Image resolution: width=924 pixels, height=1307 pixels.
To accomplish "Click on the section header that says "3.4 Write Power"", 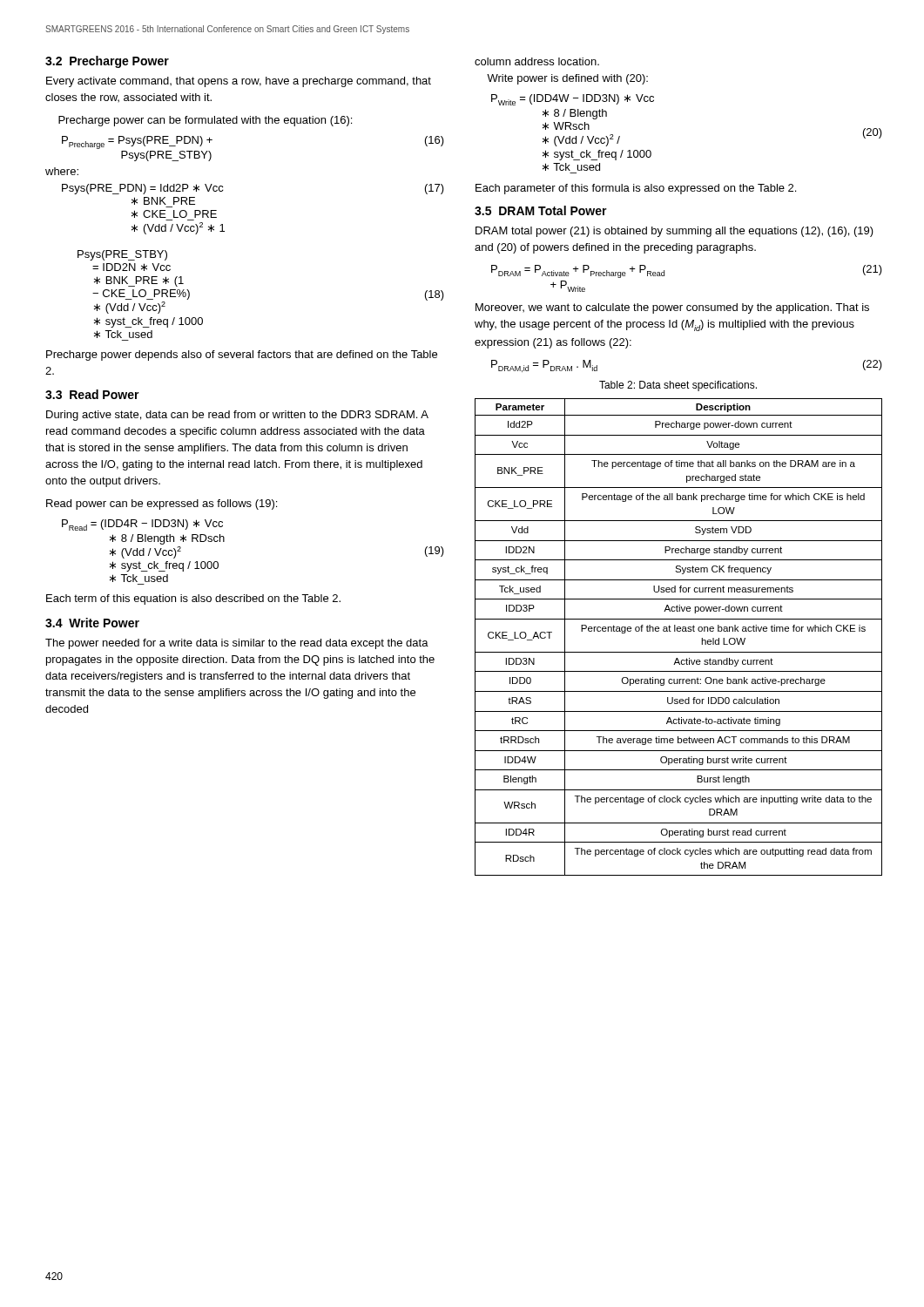I will (92, 623).
